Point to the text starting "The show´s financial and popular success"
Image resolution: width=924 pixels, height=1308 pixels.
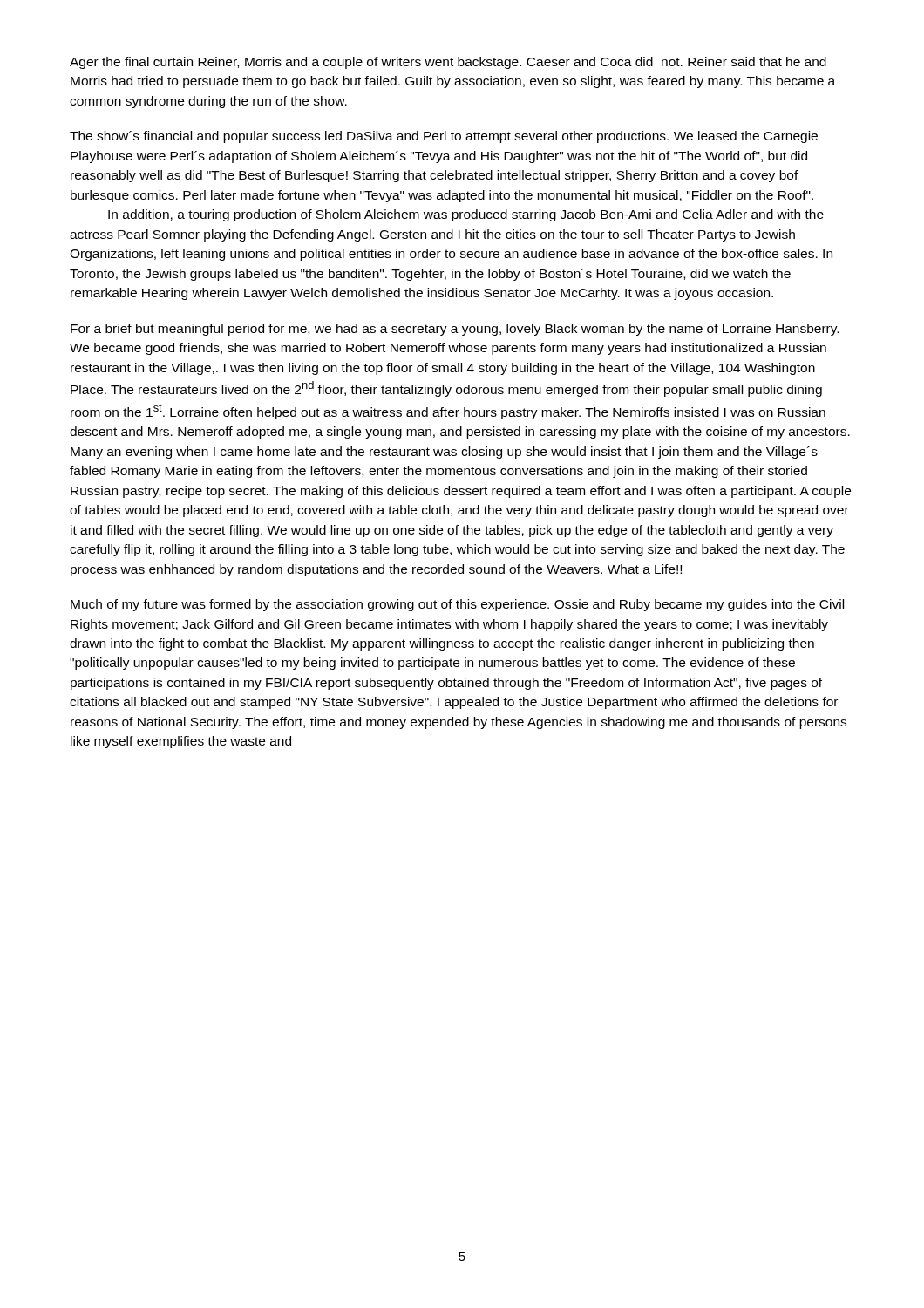pos(452,214)
